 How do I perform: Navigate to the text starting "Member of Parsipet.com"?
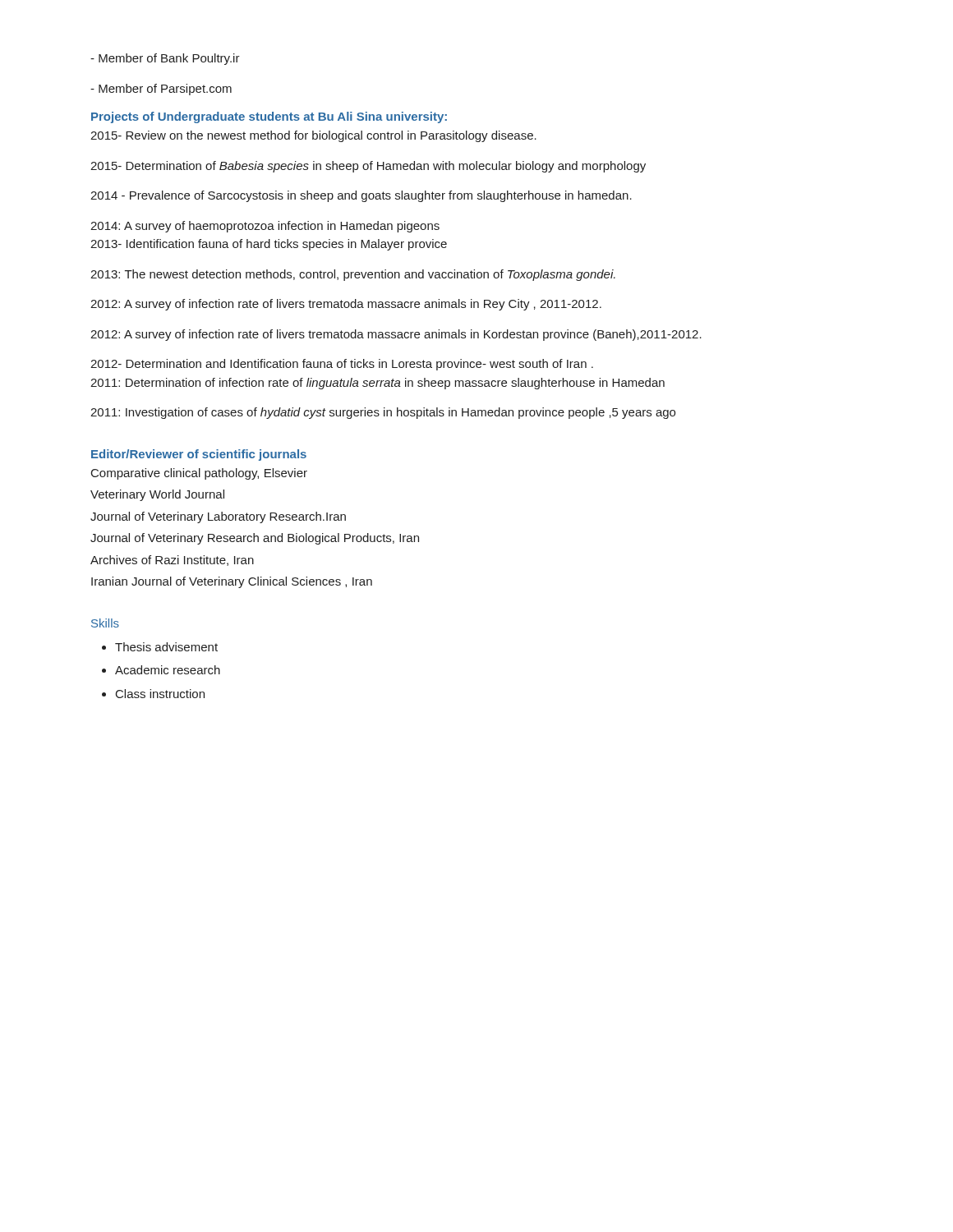coord(161,88)
